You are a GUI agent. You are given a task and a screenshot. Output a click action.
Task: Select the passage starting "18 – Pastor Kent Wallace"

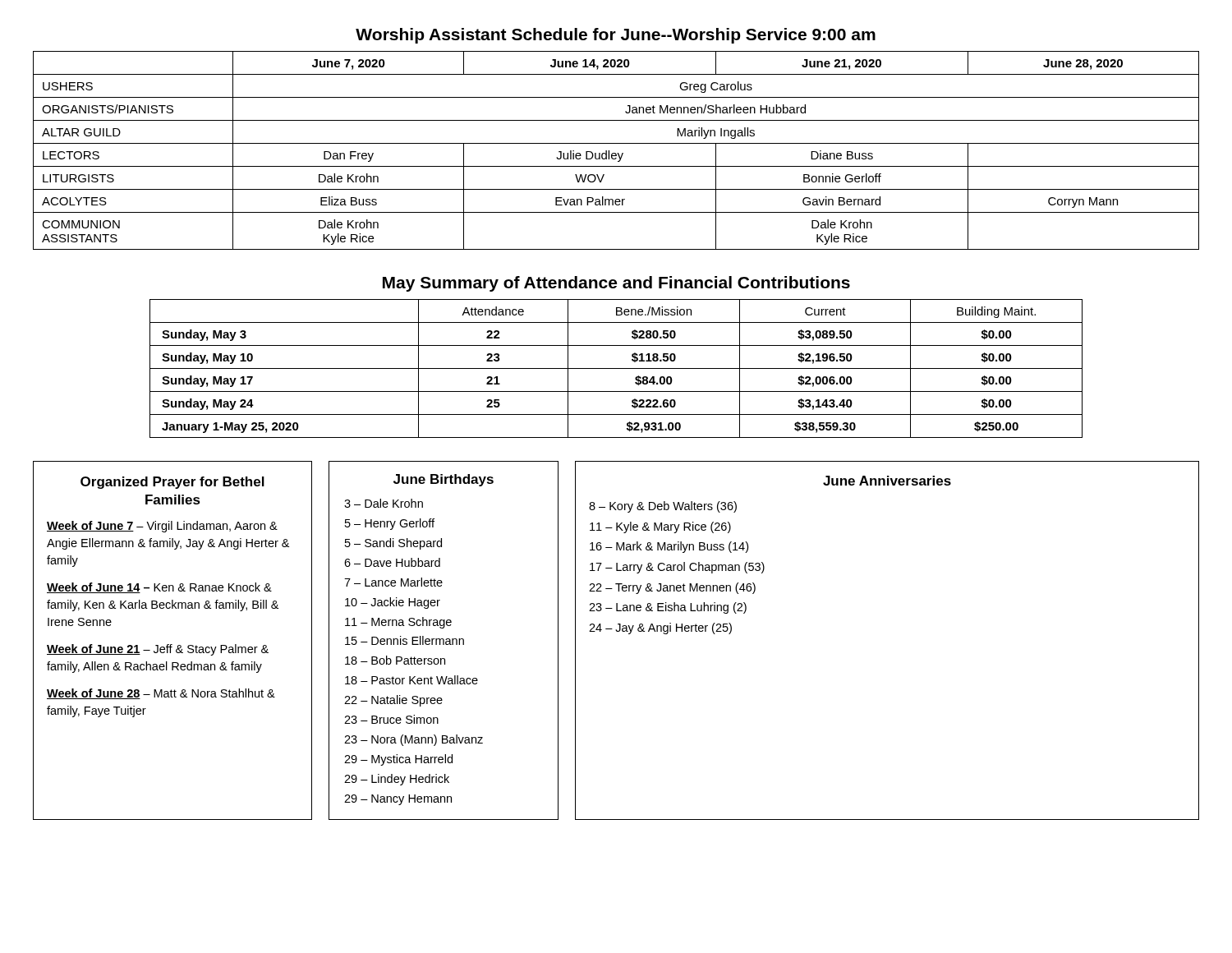(x=411, y=680)
